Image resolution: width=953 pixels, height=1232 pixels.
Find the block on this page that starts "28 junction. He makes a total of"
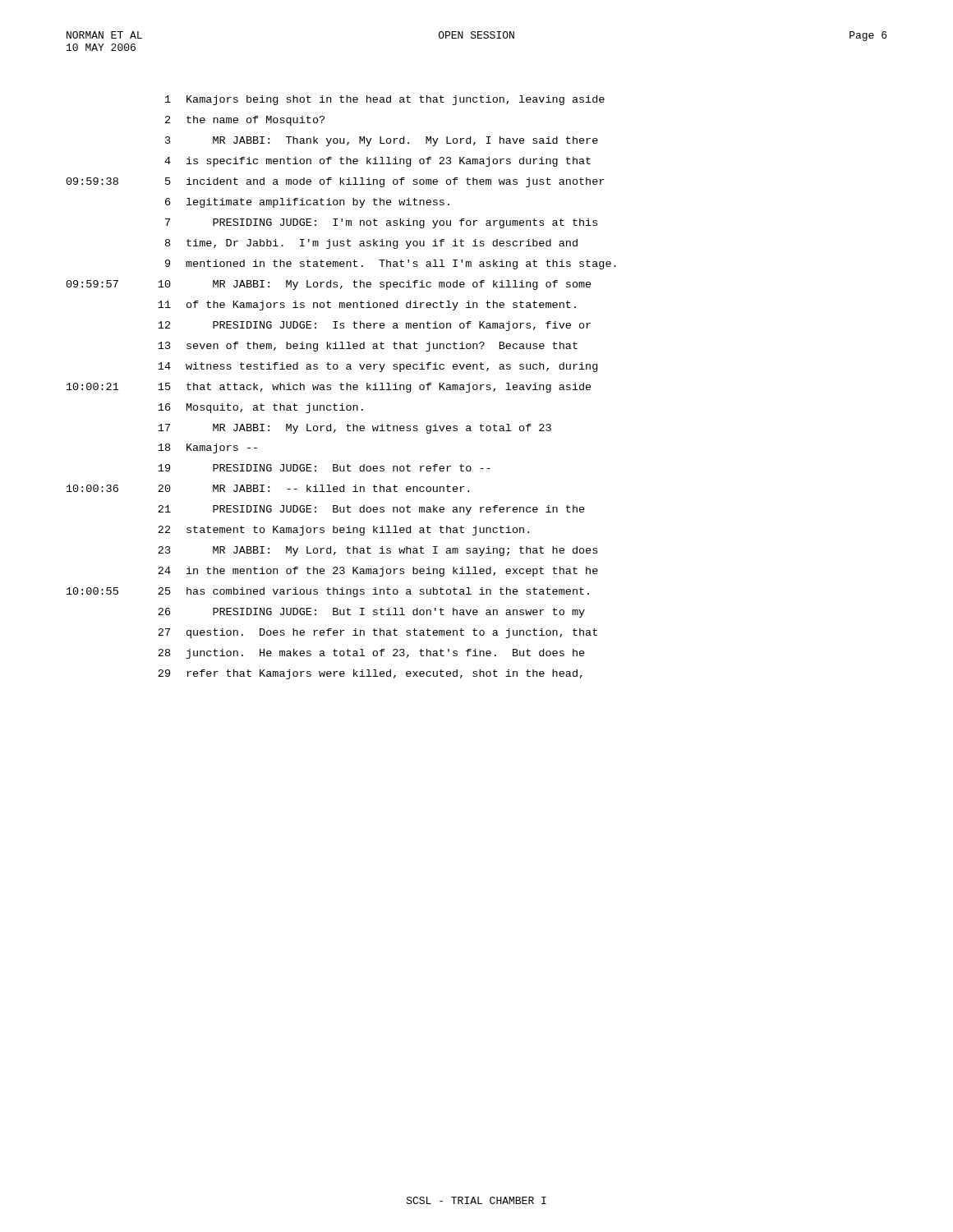click(x=513, y=654)
